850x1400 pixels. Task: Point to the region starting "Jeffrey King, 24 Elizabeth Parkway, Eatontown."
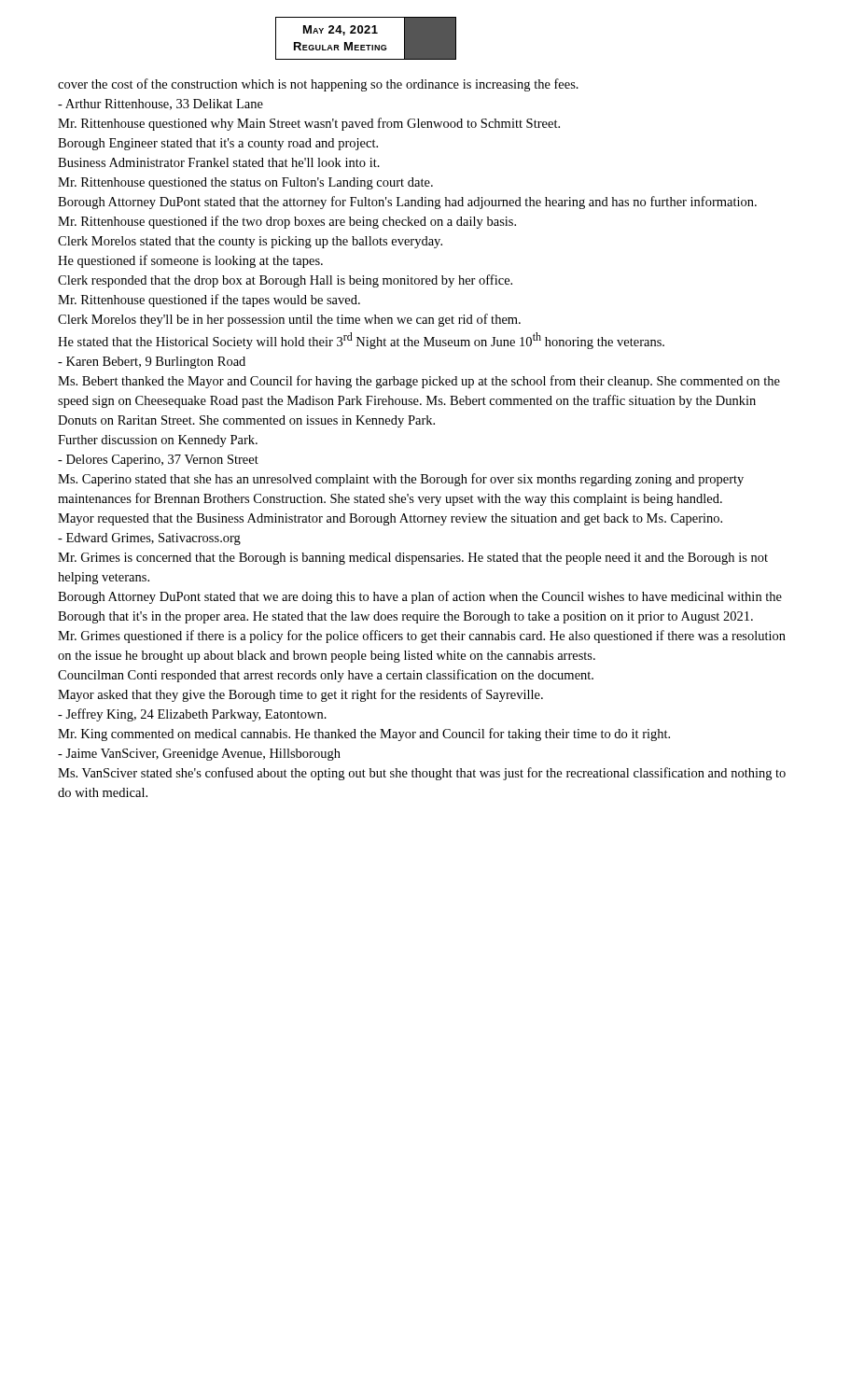click(425, 725)
